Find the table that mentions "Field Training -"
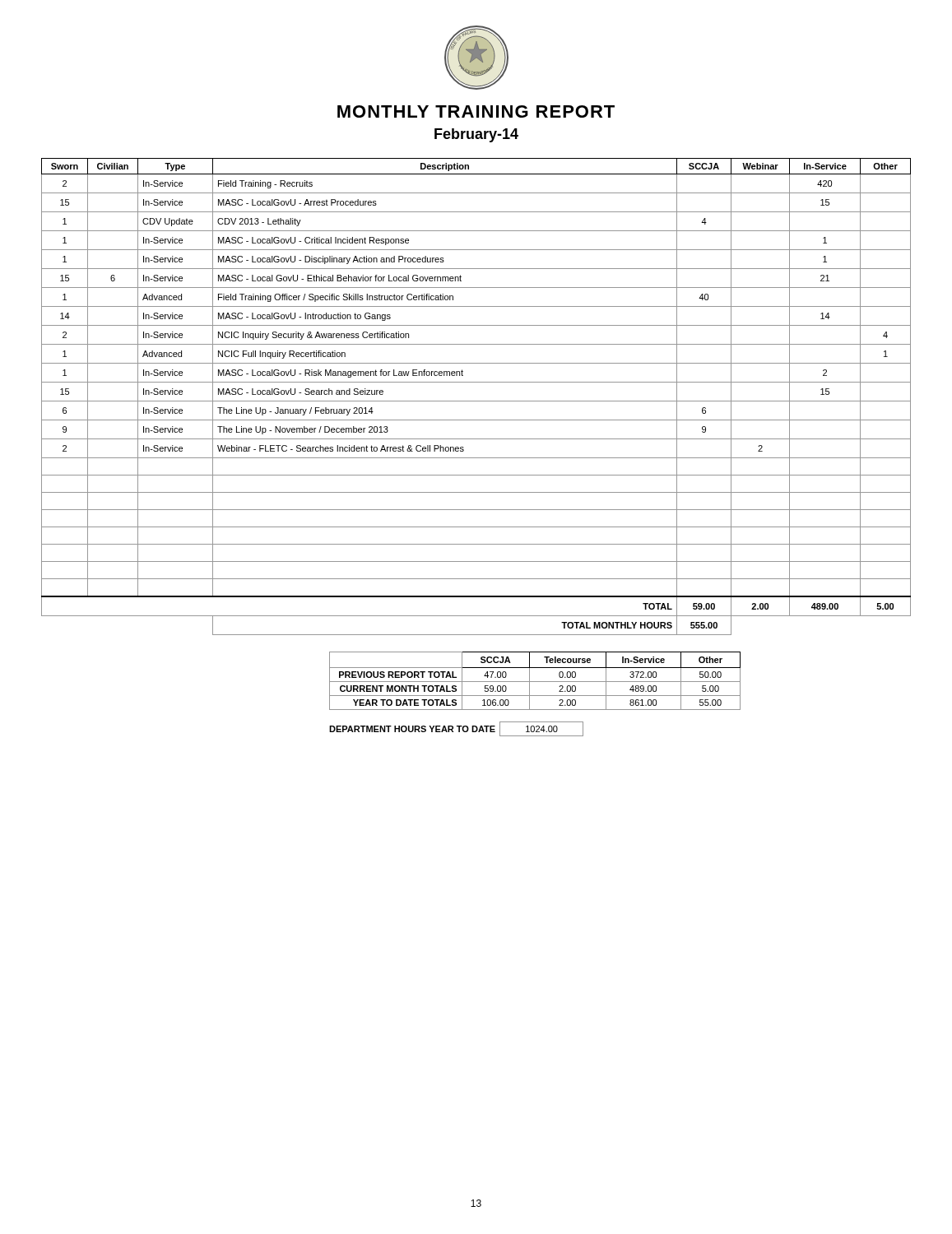Screen dimensions: 1234x952 [476, 397]
